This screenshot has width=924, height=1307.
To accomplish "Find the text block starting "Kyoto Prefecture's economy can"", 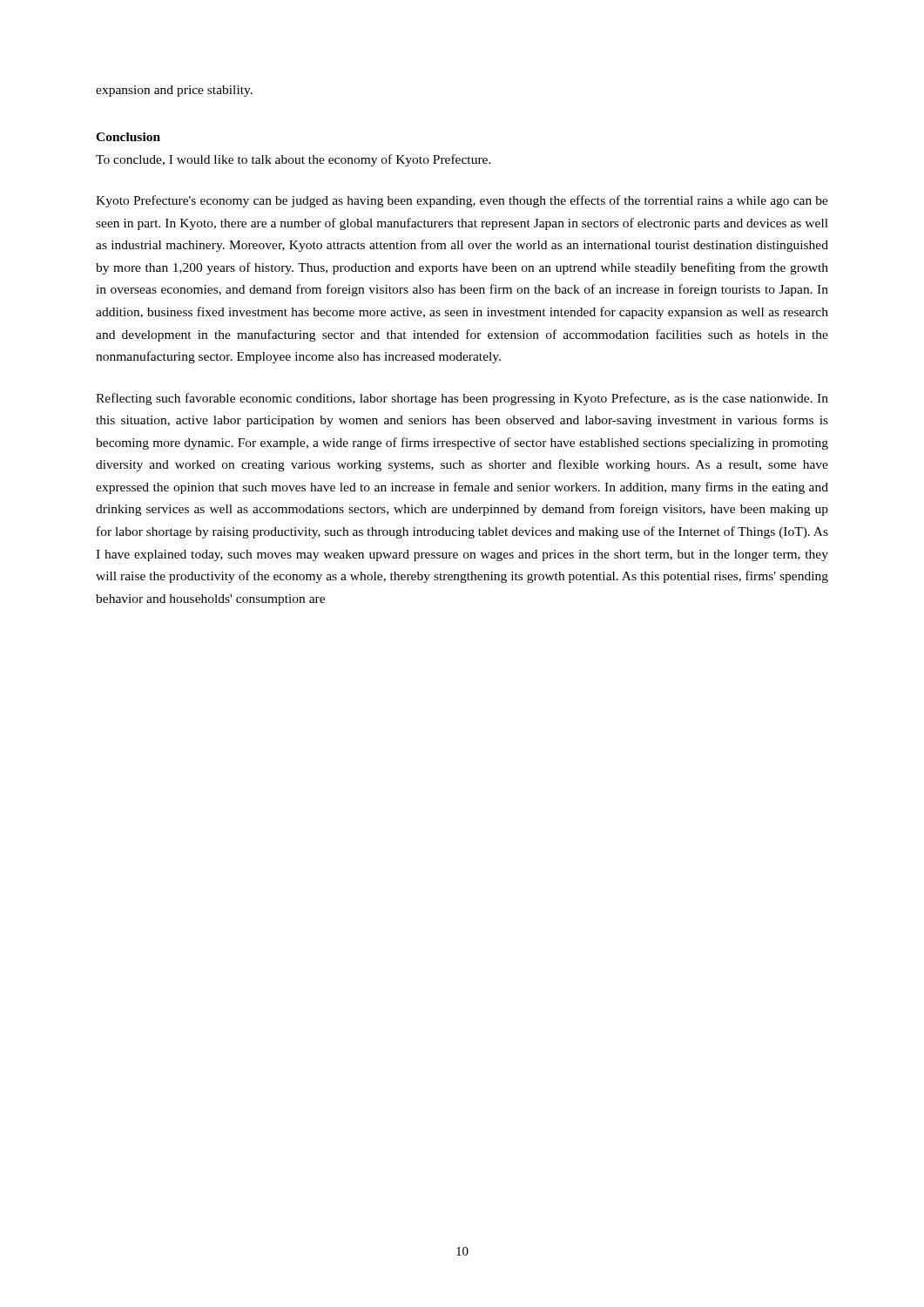I will click(462, 278).
